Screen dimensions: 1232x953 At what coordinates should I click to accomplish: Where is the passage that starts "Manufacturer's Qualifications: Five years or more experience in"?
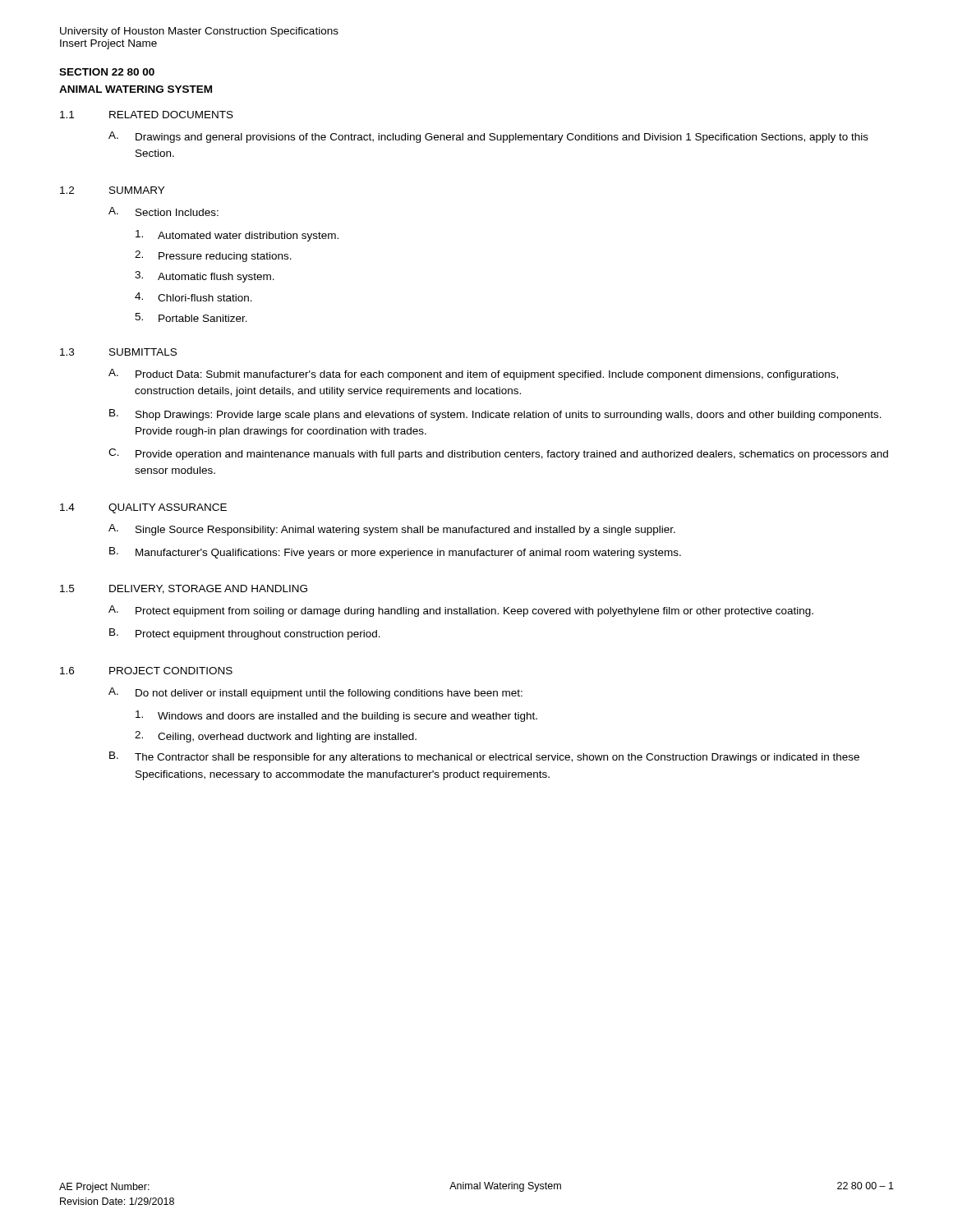pyautogui.click(x=408, y=552)
